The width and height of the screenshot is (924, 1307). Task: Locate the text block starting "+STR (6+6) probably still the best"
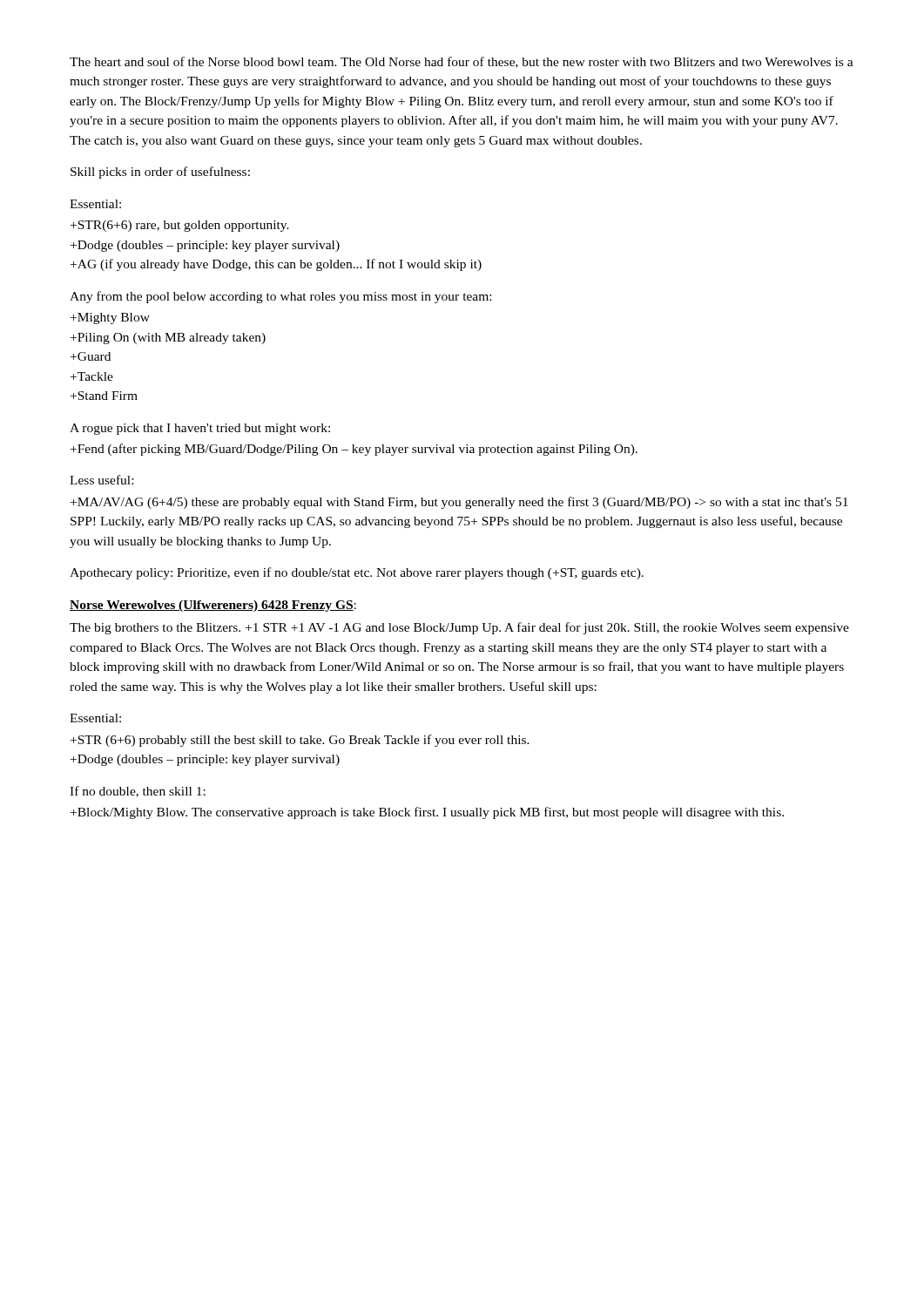[300, 739]
